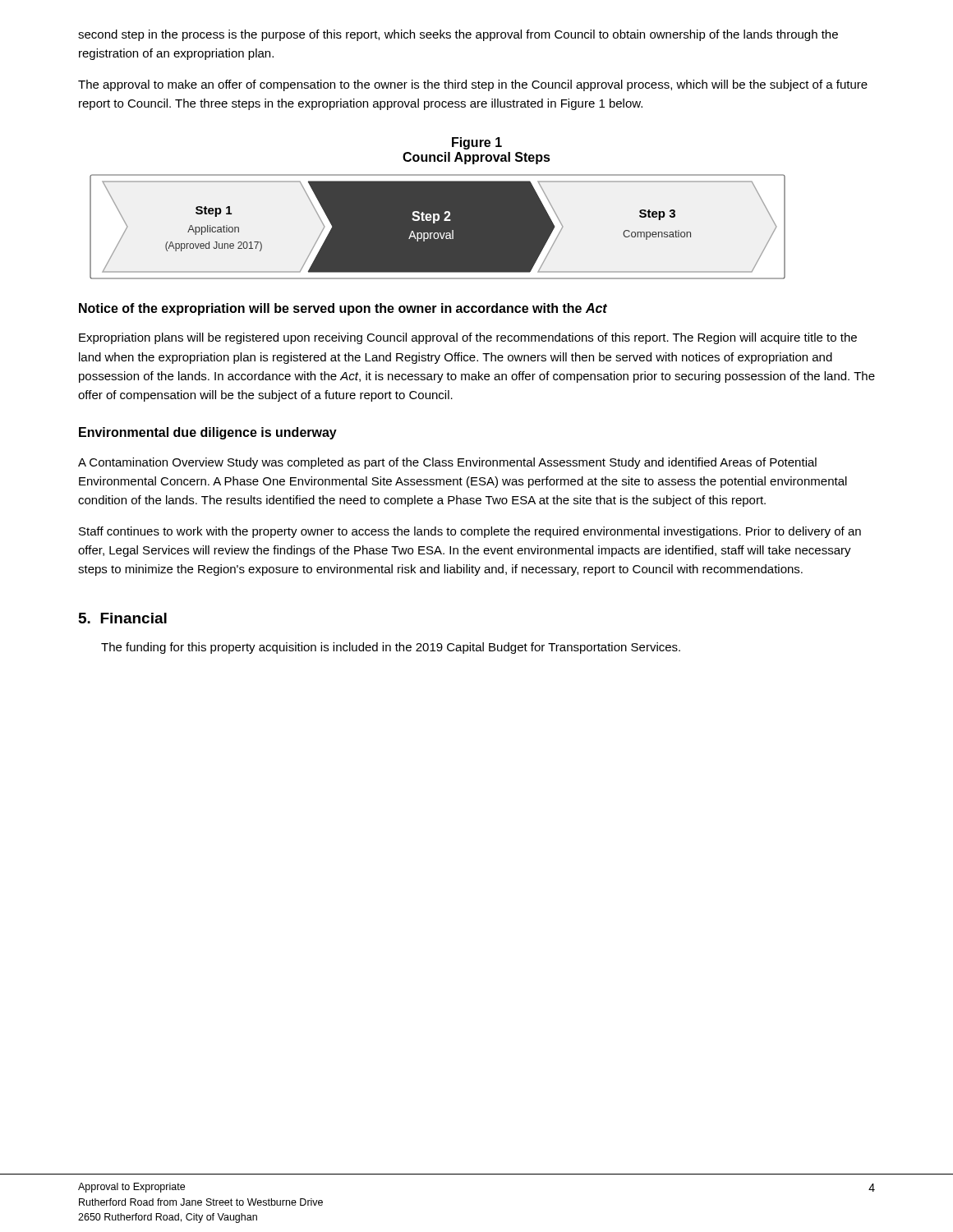
Task: Locate the block of text that opens with "A Contamination Overview Study"
Action: [x=463, y=481]
